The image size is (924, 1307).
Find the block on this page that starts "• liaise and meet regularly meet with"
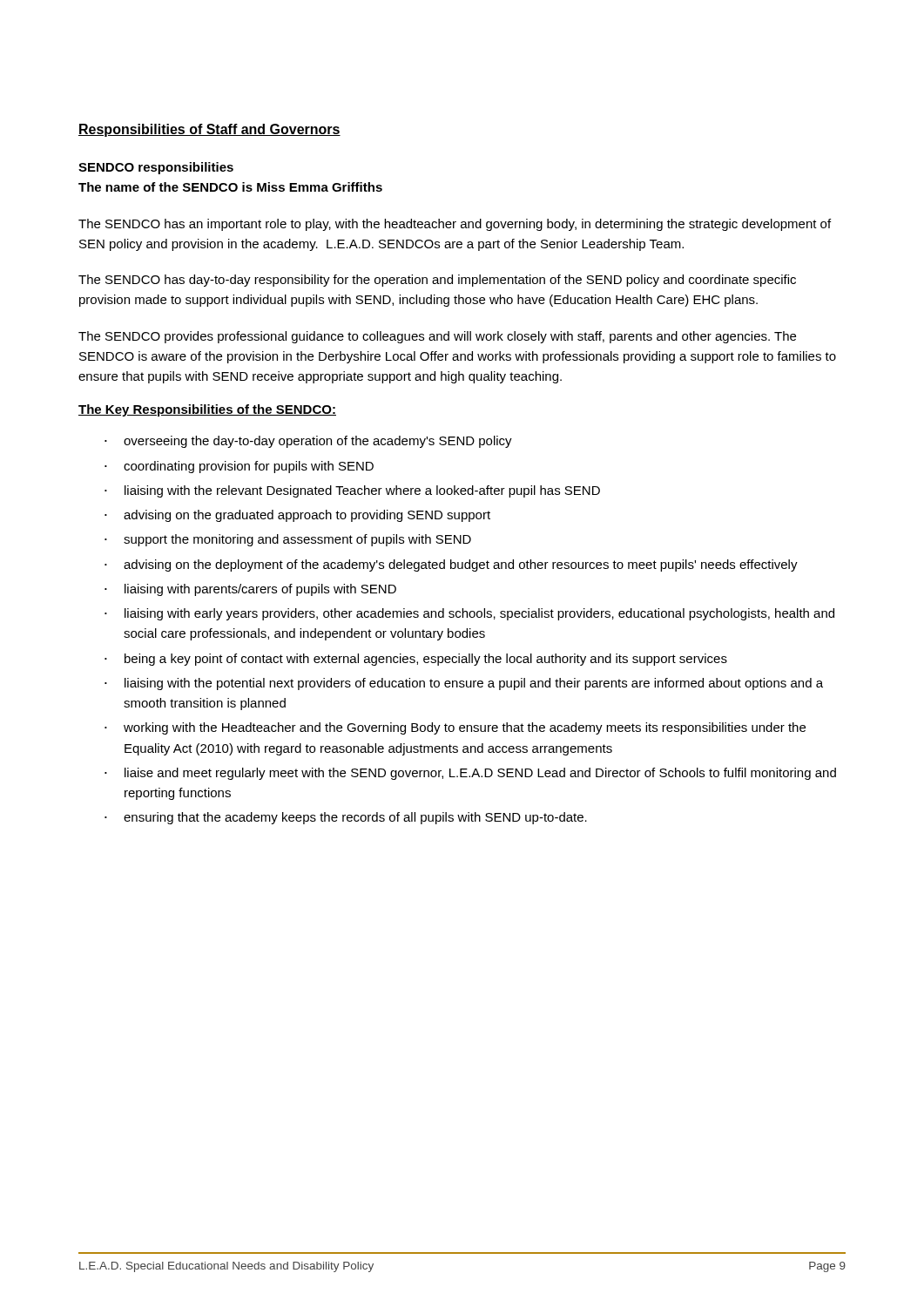tap(475, 783)
